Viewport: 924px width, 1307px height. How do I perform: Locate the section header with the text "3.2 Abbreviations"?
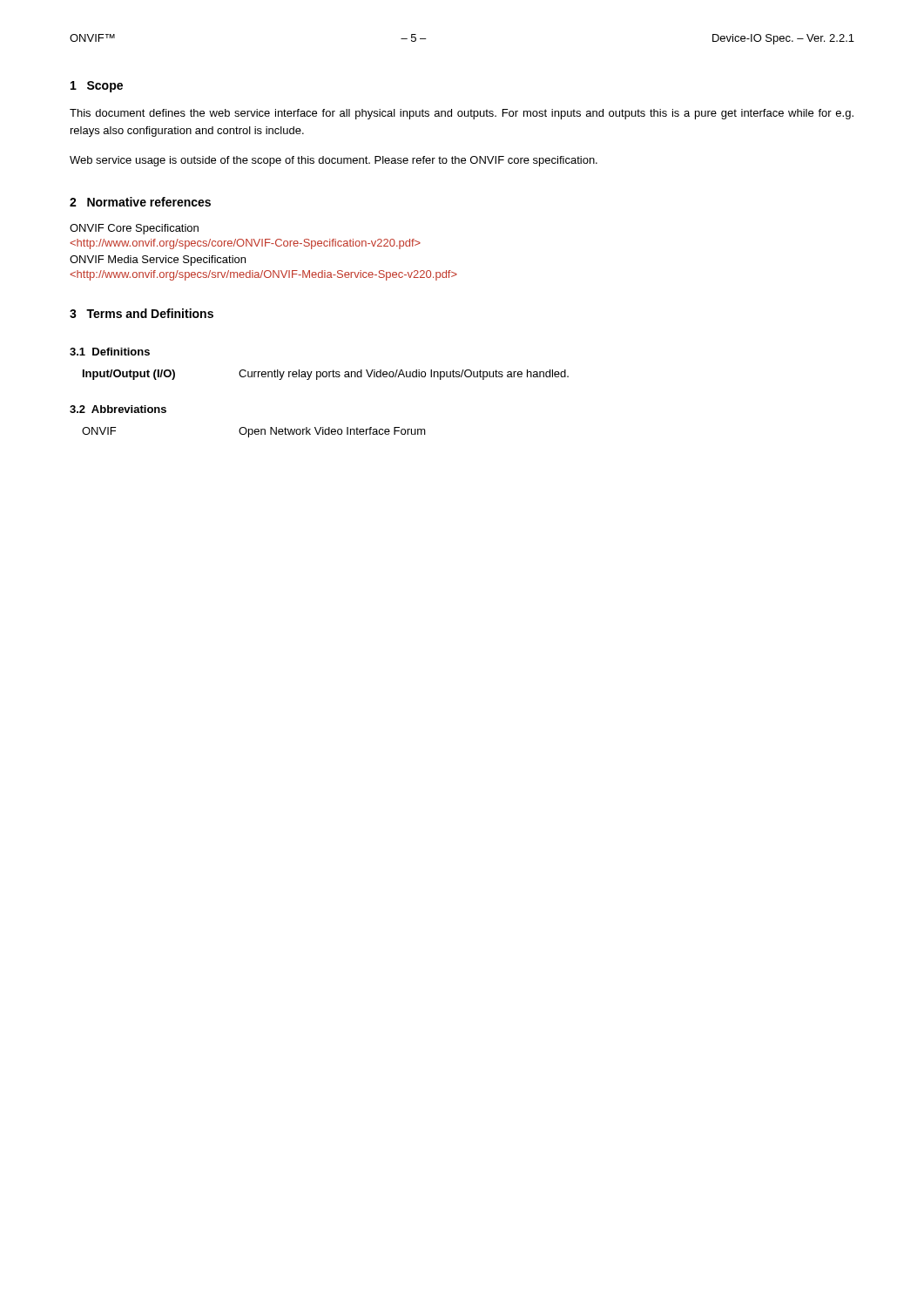click(118, 409)
